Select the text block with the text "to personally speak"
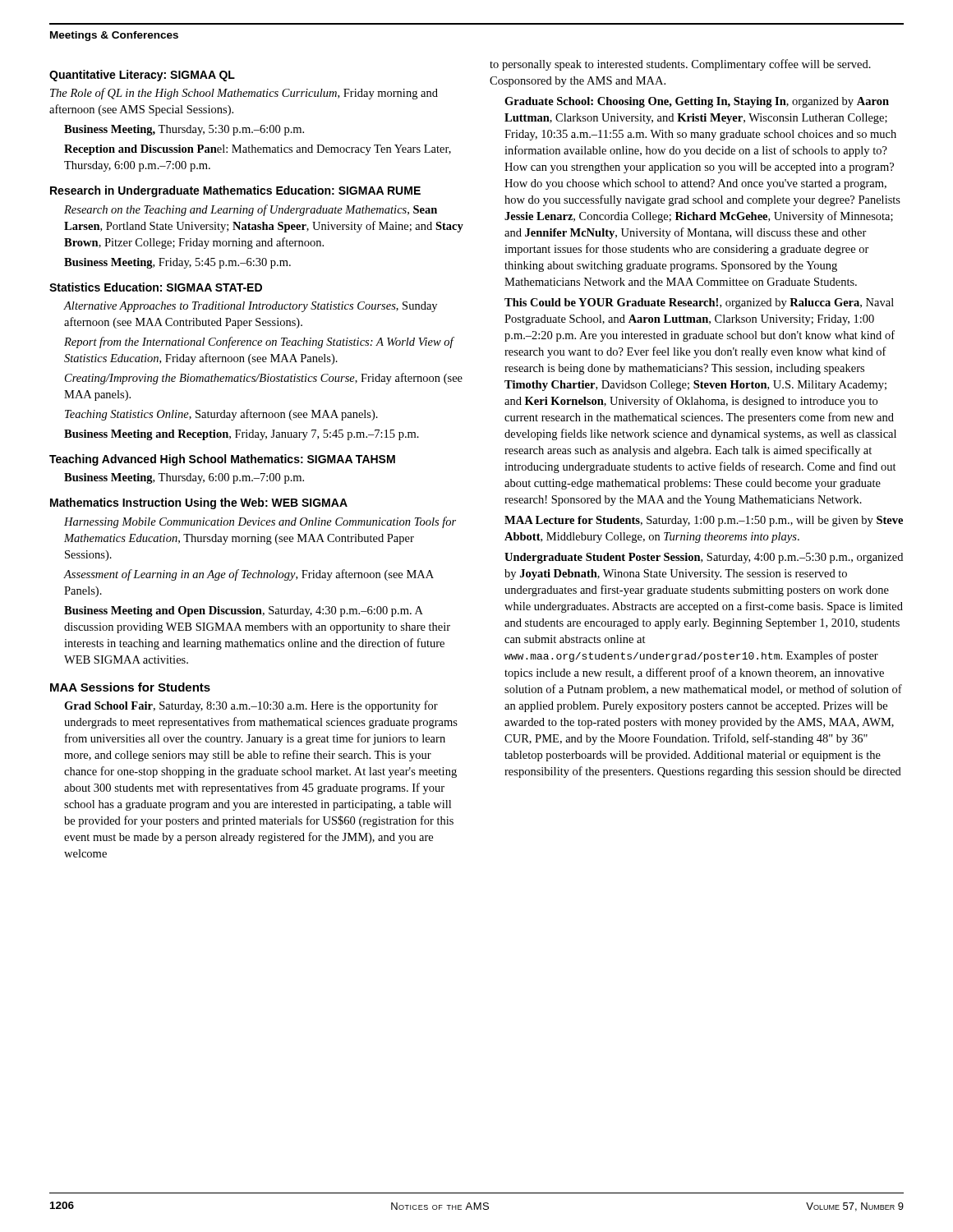Image resolution: width=953 pixels, height=1232 pixels. (697, 418)
